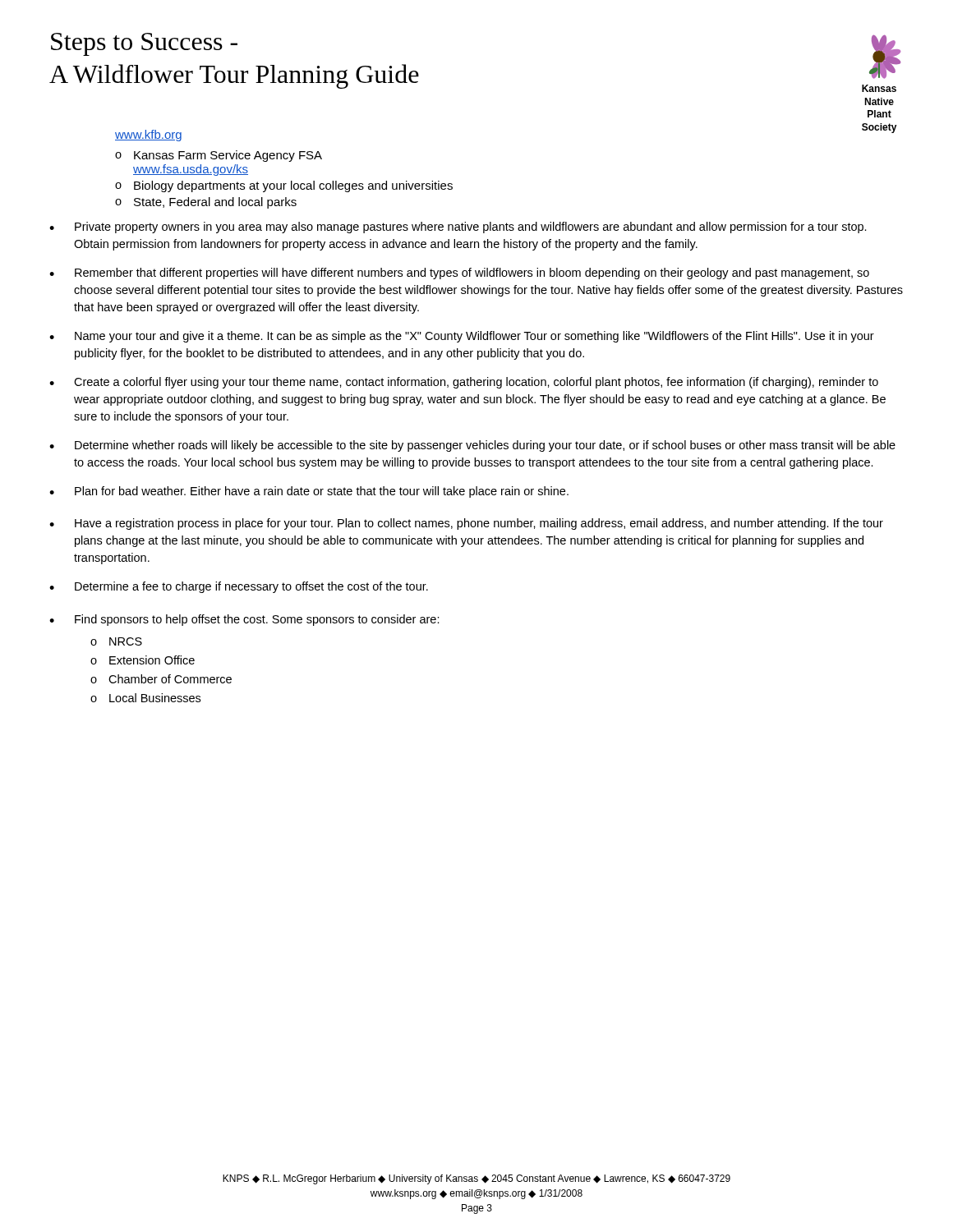Find the block on this page that starts "• Plan for bad"
The width and height of the screenshot is (953, 1232).
click(476, 493)
